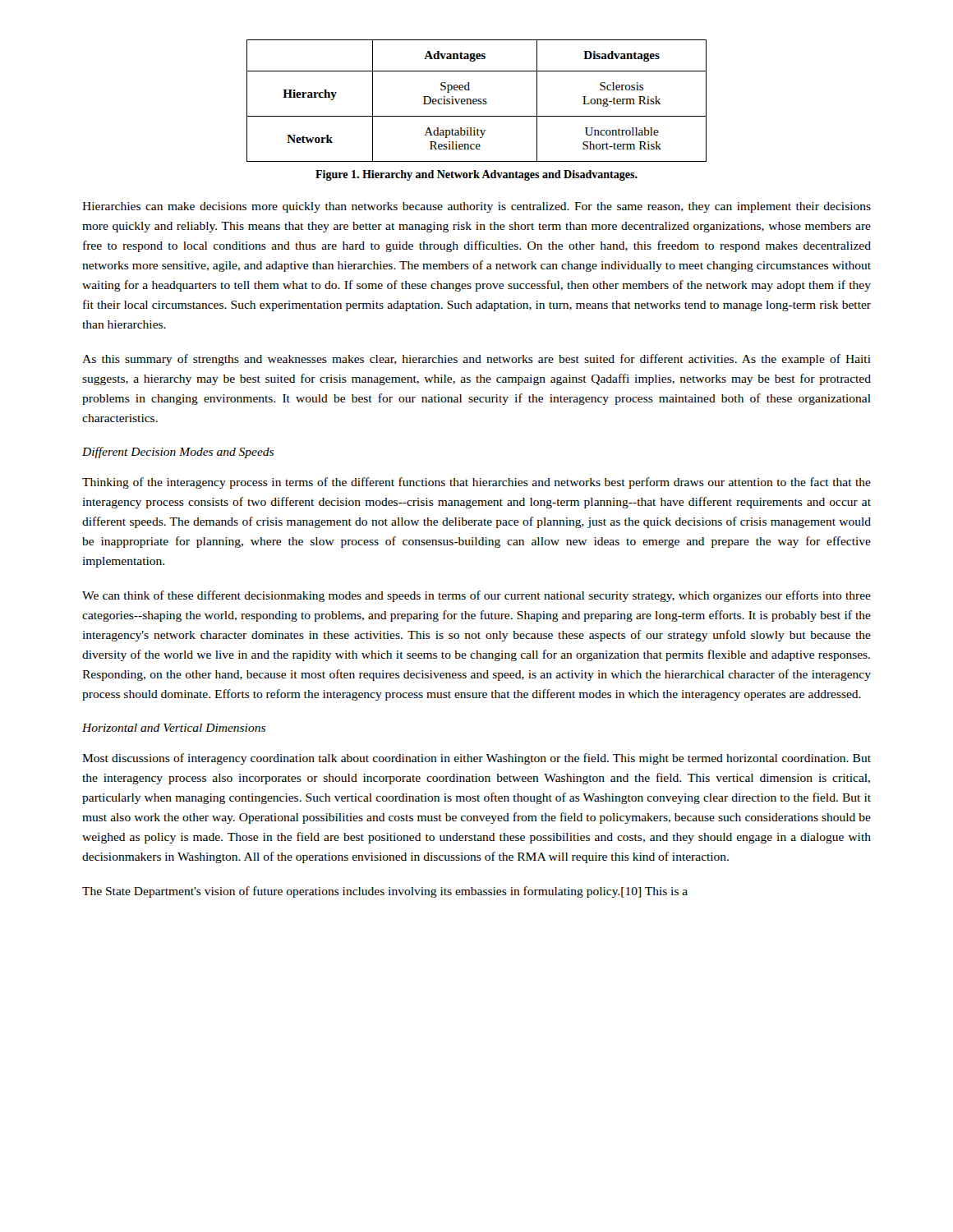This screenshot has width=953, height=1232.
Task: Select the table that reads "Adaptability Resilience"
Action: coord(476,101)
